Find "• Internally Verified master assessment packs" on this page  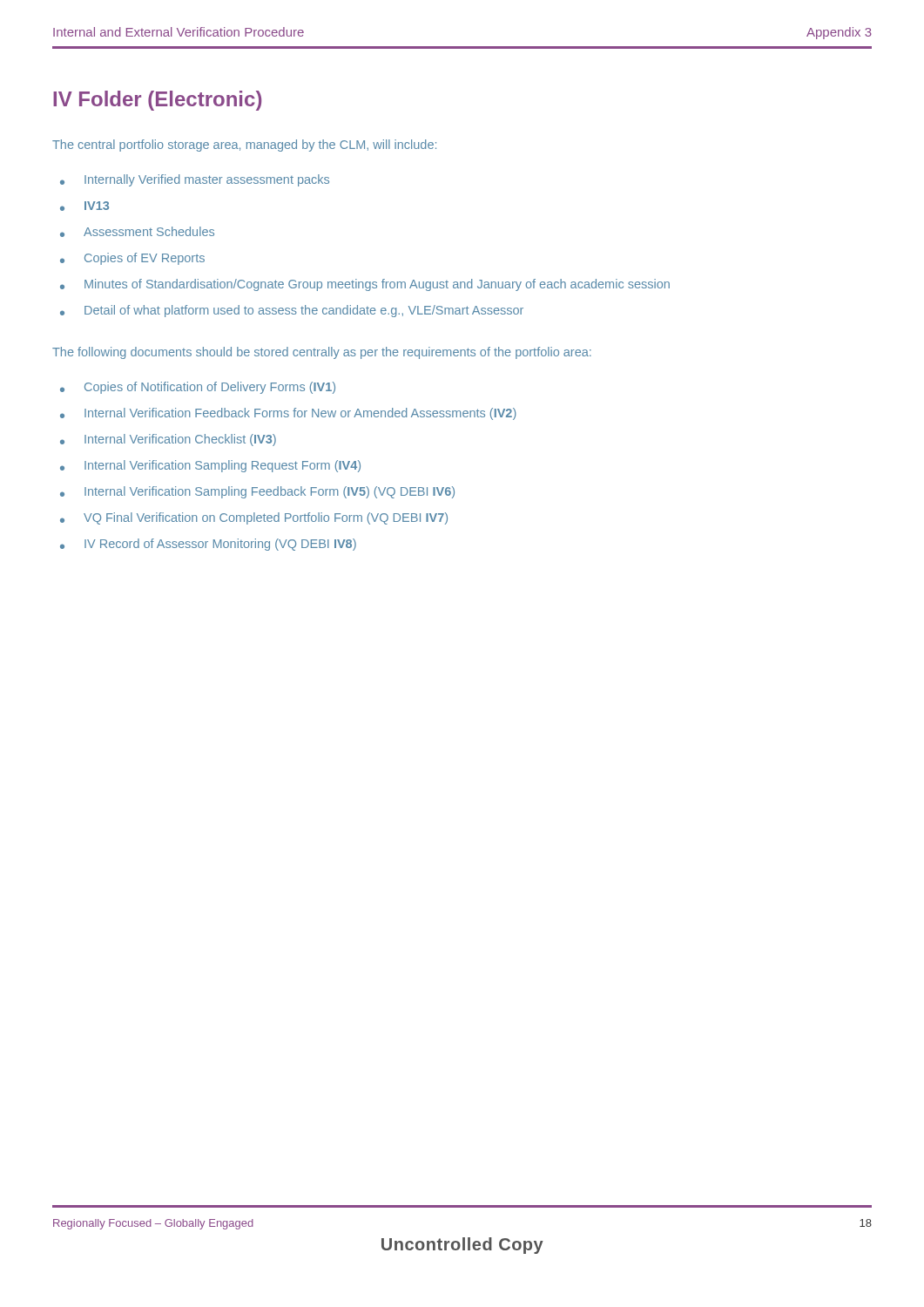pyautogui.click(x=195, y=180)
